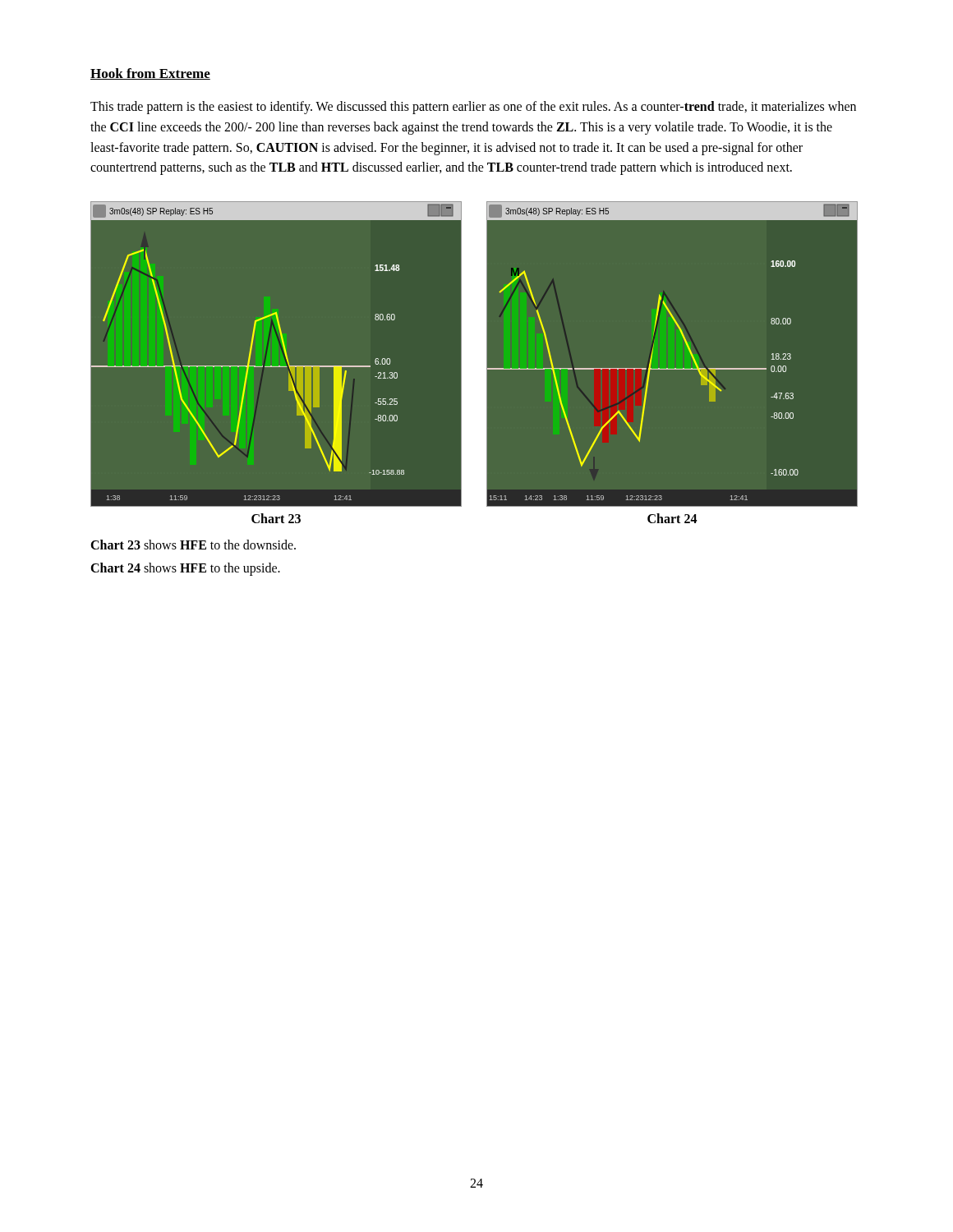Locate the block starting "Chart 24 shows"
The image size is (953, 1232).
186,568
